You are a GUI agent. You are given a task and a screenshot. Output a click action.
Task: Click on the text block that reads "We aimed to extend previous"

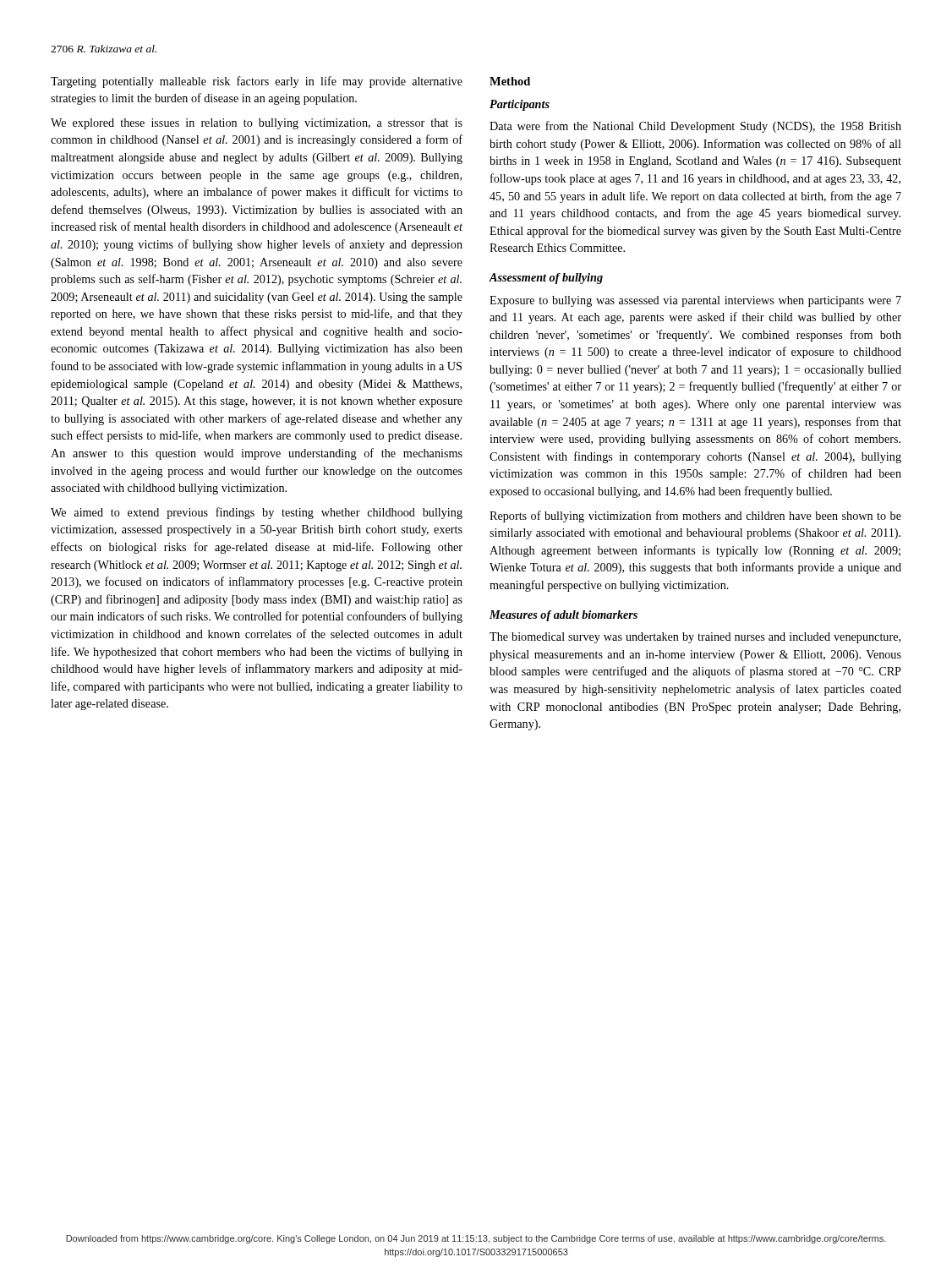257,608
